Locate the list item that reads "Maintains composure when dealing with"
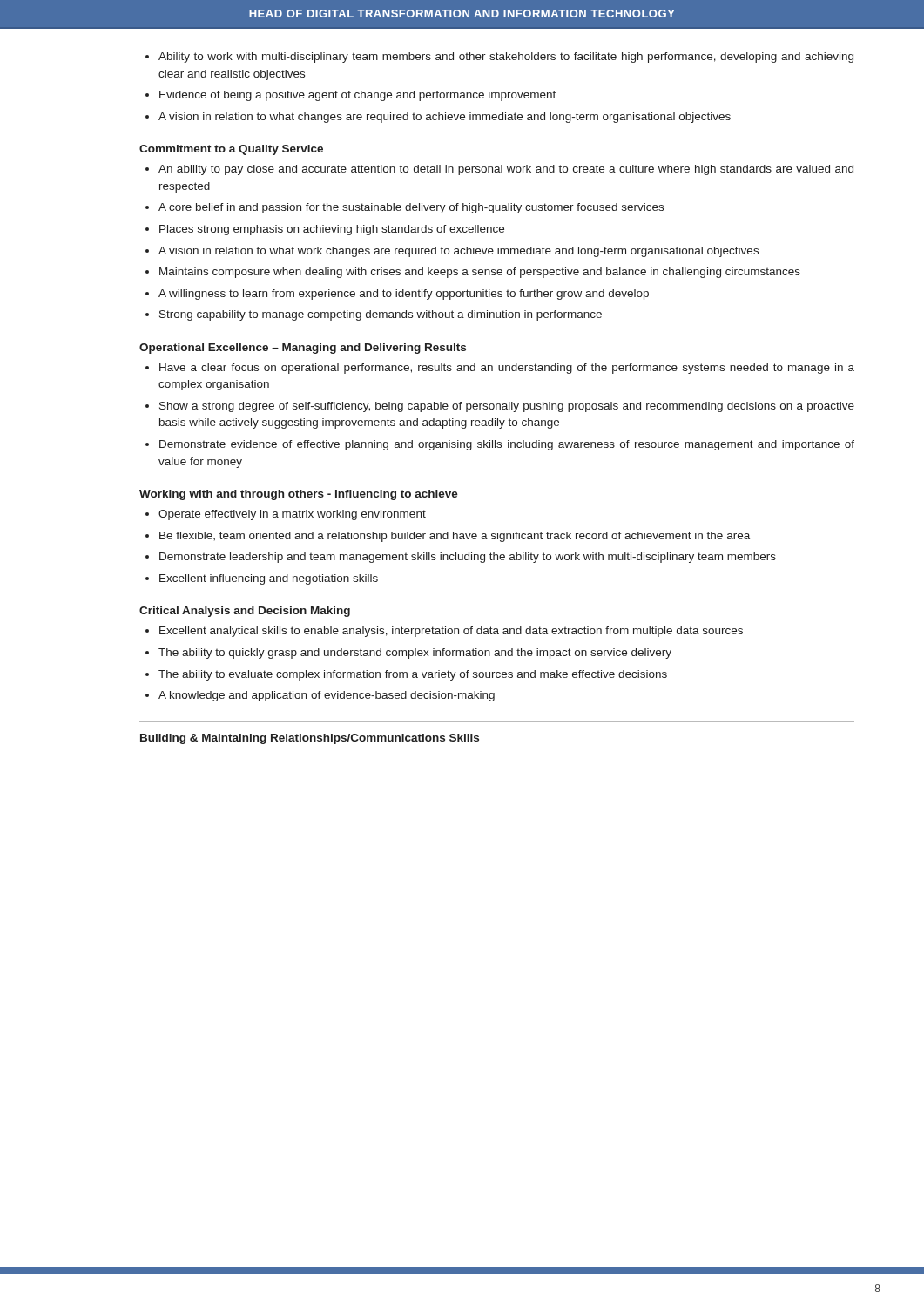This screenshot has width=924, height=1307. [x=479, y=271]
